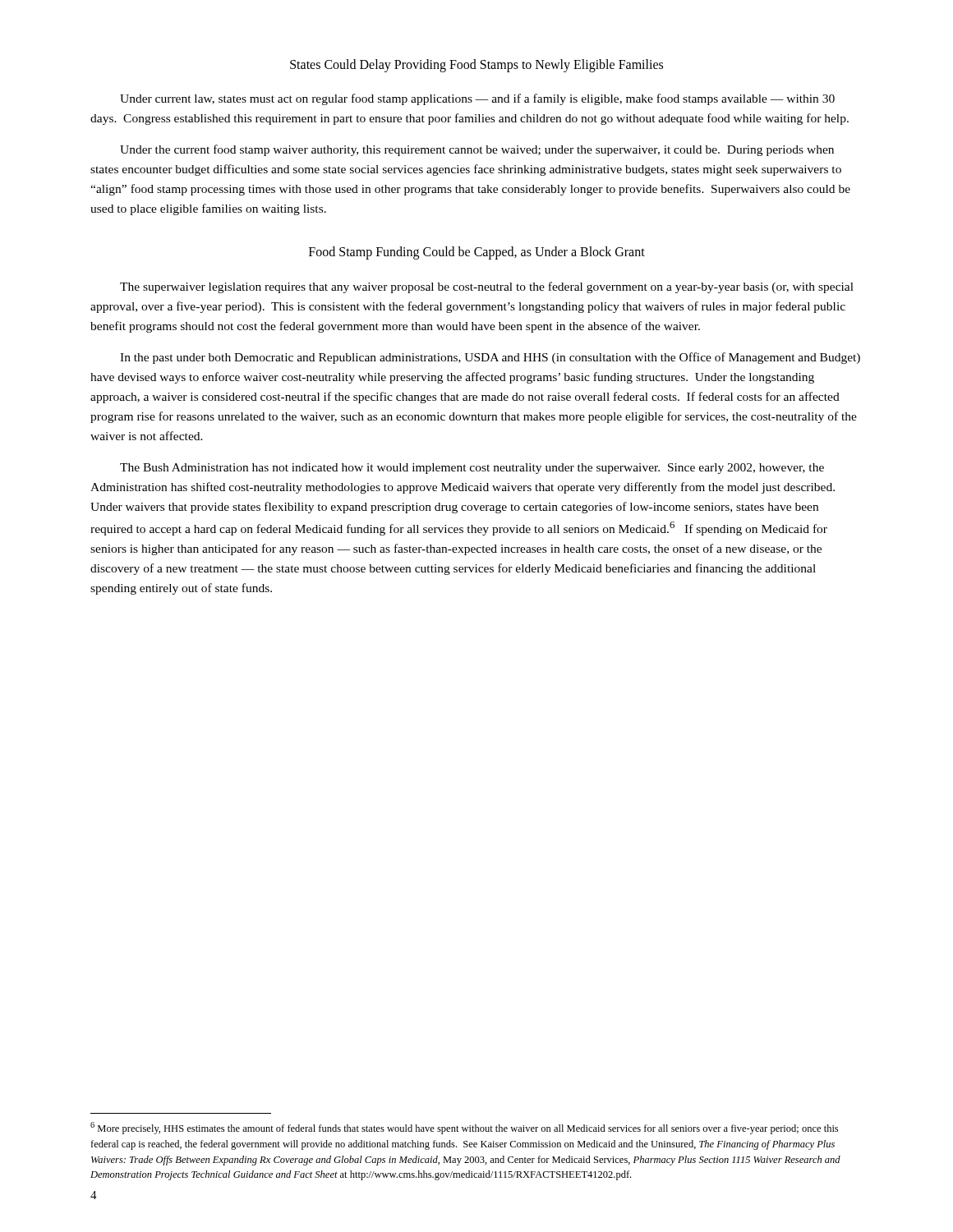
Task: Select the text block with the text "The Bush Administration has not"
Action: [x=465, y=527]
